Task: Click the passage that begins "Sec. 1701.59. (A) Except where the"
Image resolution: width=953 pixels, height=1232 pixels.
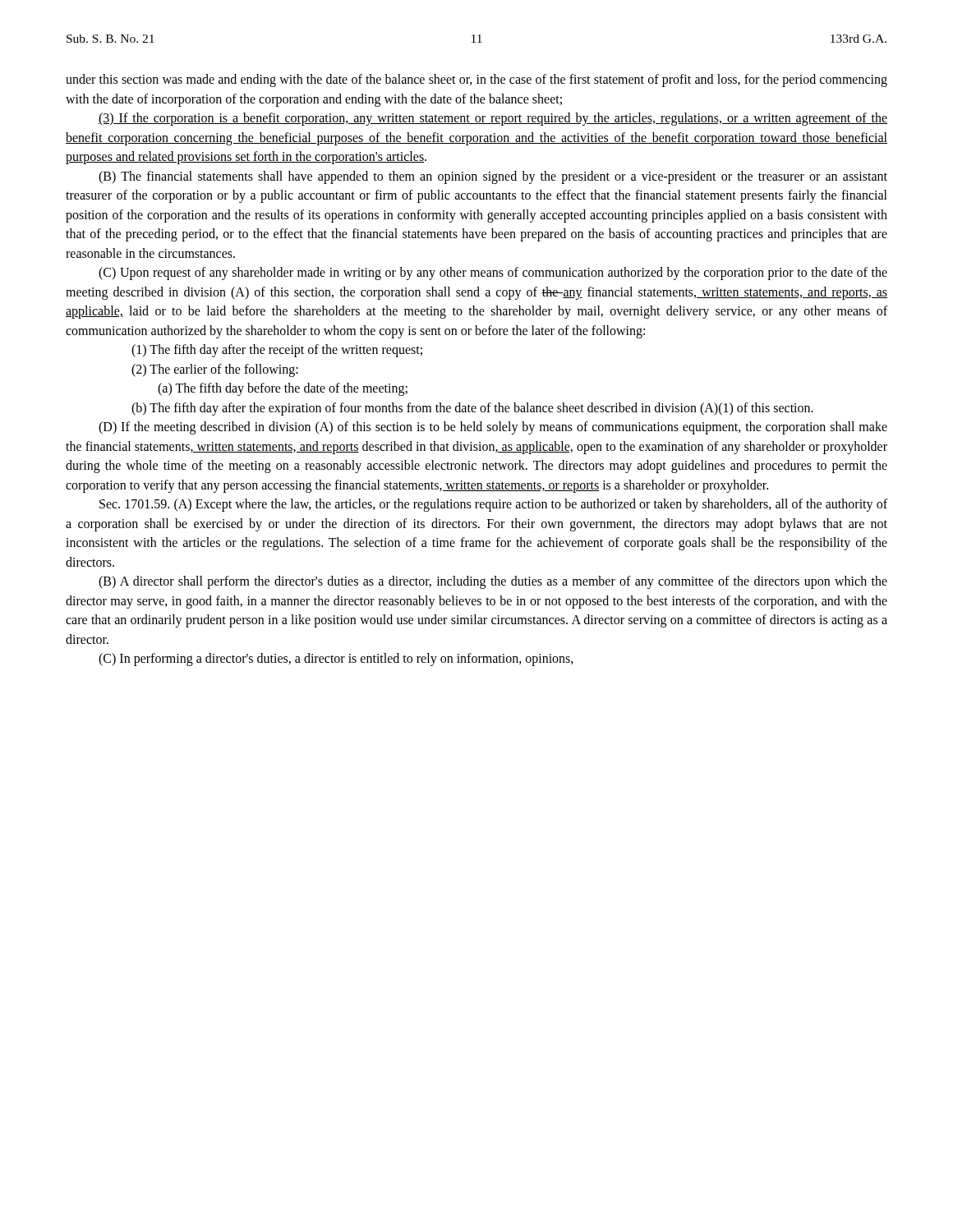Action: 476,533
